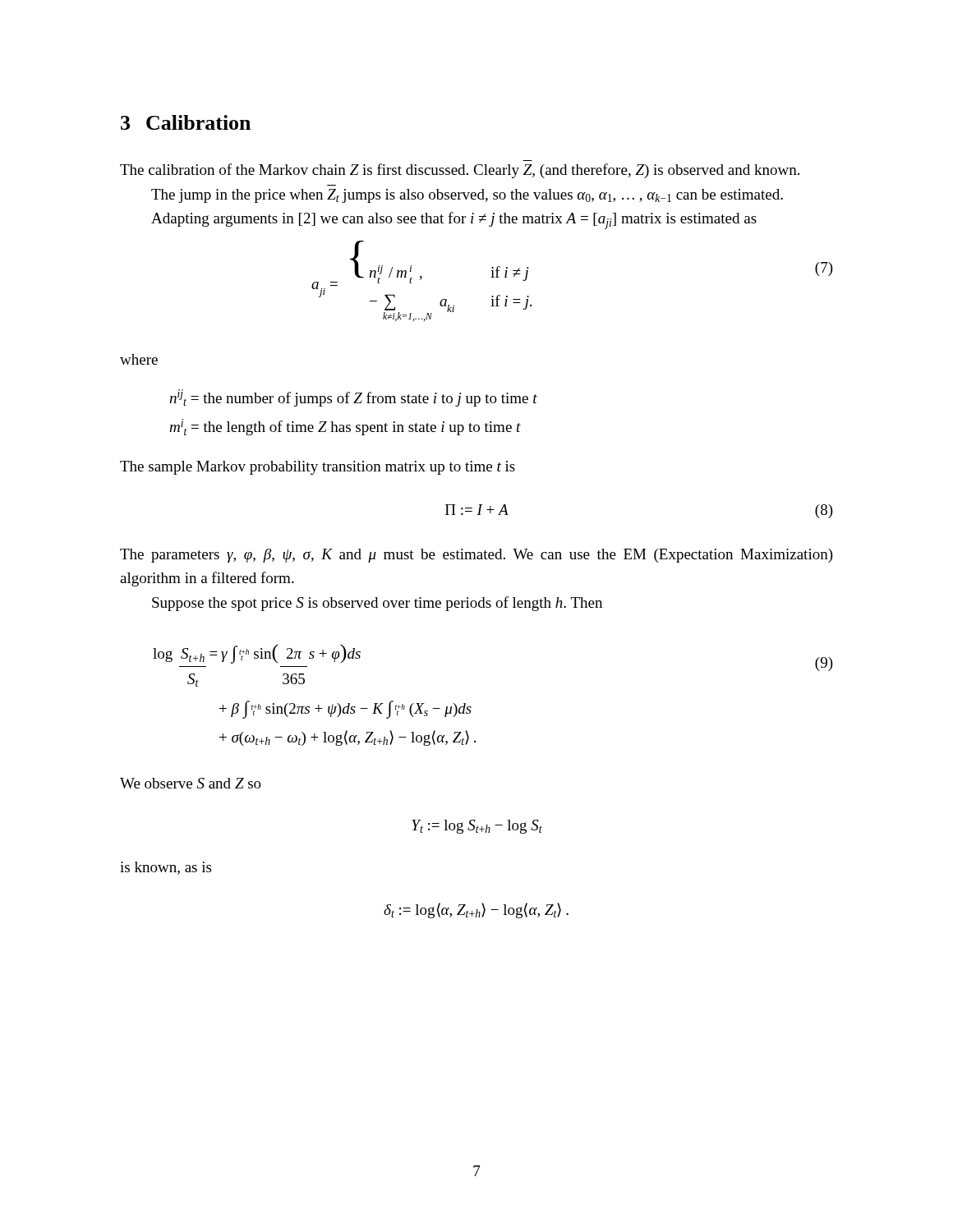Screen dimensions: 1232x953
Task: Select the text containing "is known, as is"
Action: pyautogui.click(x=166, y=868)
